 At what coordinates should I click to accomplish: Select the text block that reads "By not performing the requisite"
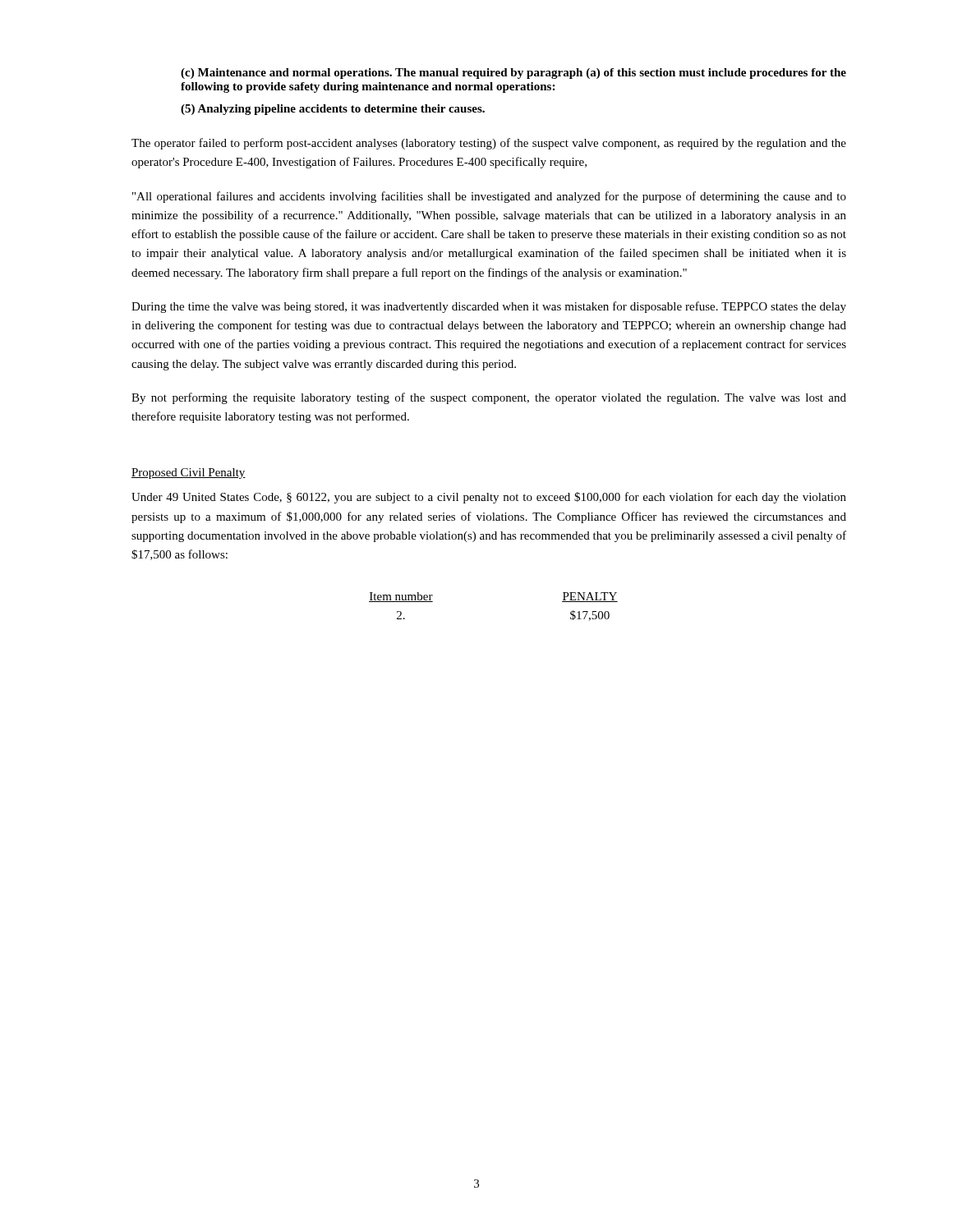pyautogui.click(x=489, y=407)
